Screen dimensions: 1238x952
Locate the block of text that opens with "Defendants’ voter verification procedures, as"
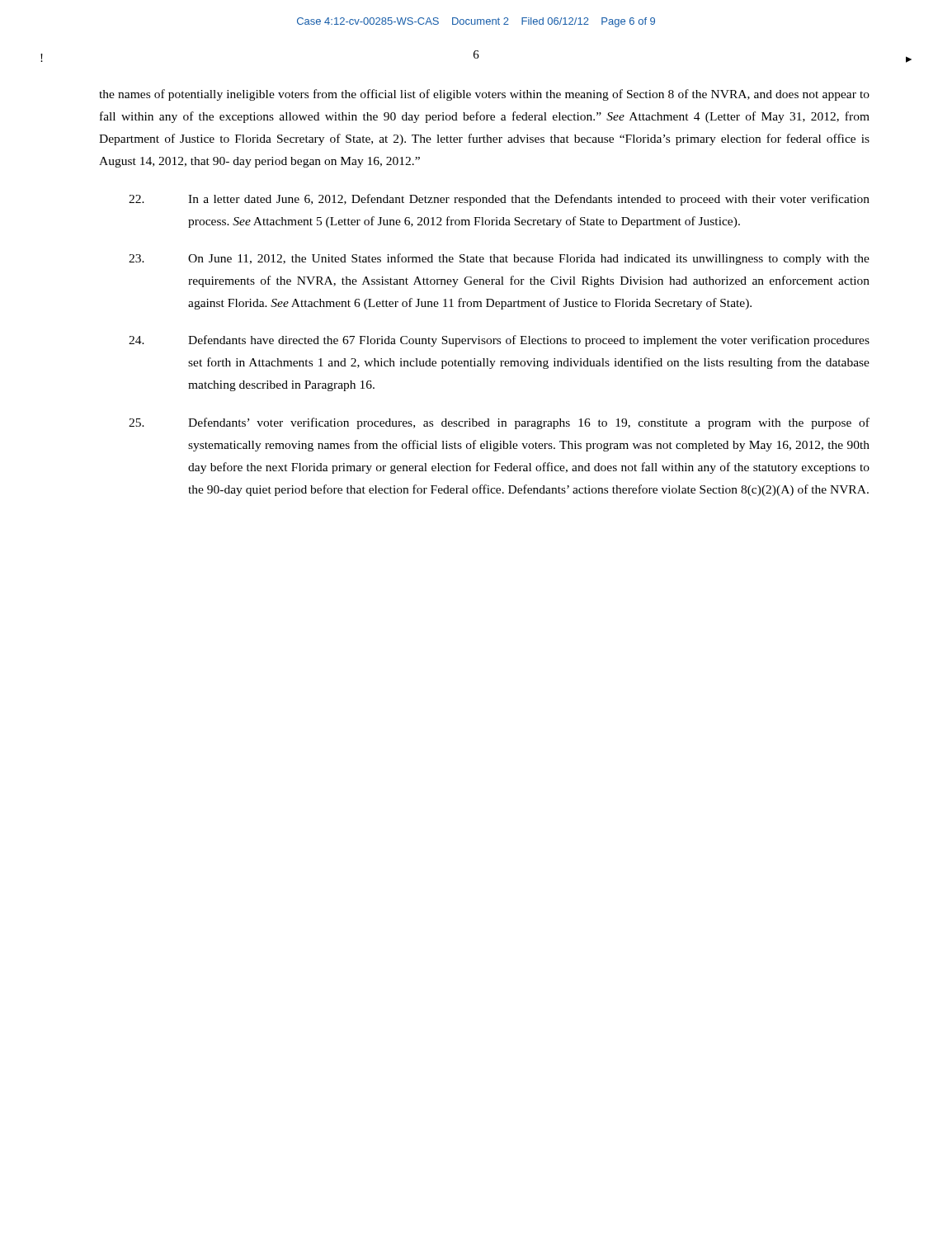coord(484,455)
